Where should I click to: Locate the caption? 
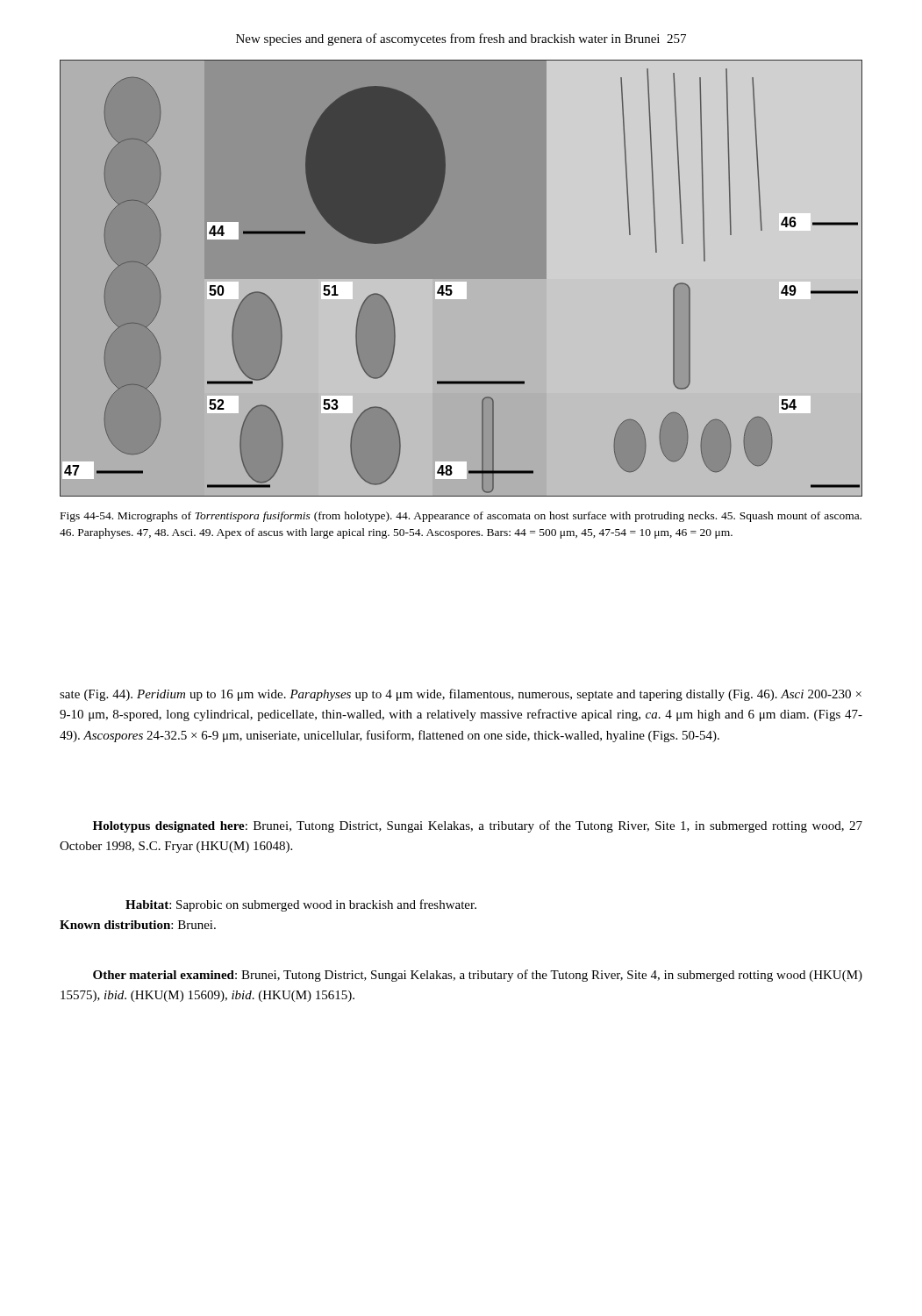tap(461, 524)
